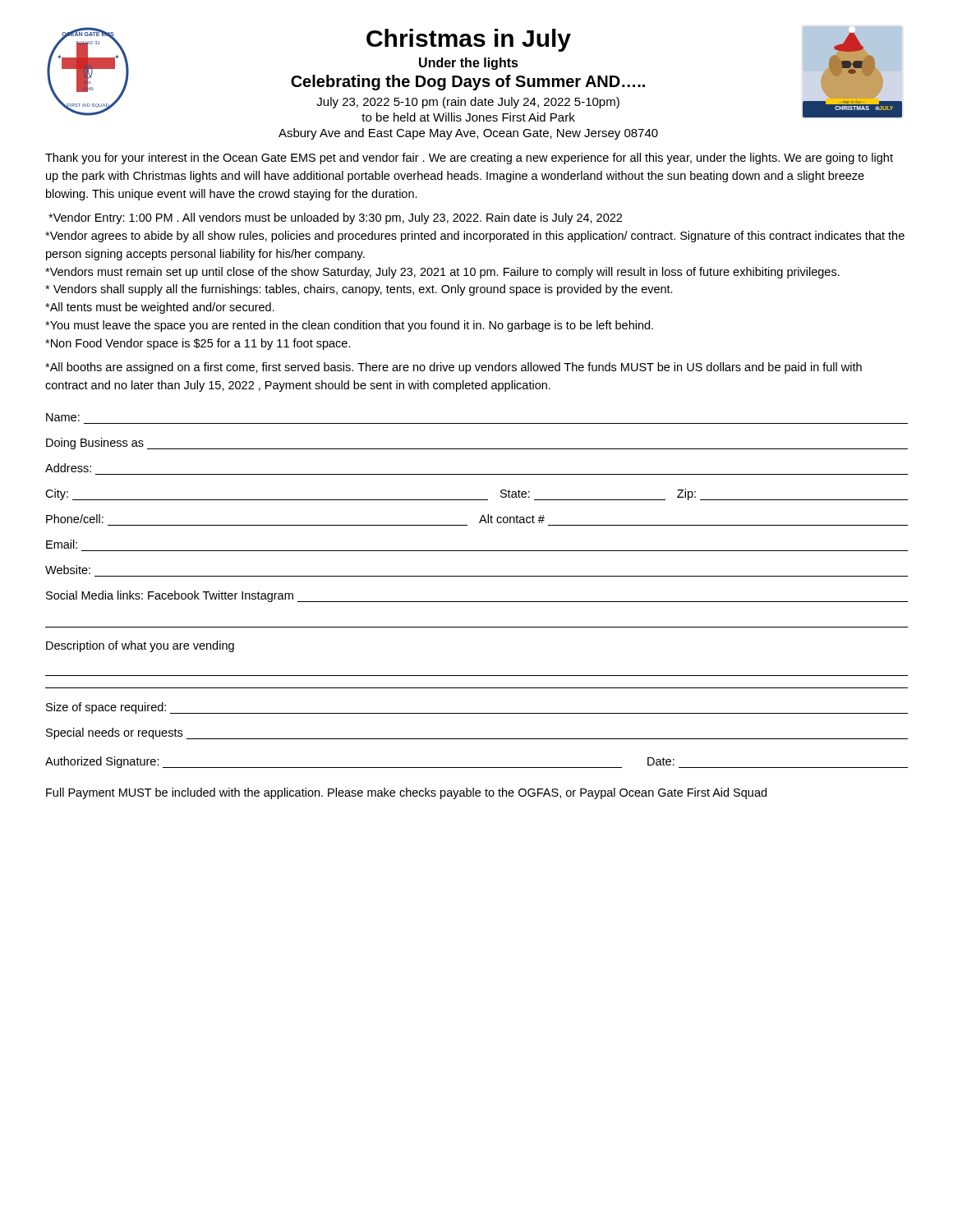The height and width of the screenshot is (1232, 953).
Task: Click on the list item that says "*All tents must be"
Action: (x=160, y=307)
